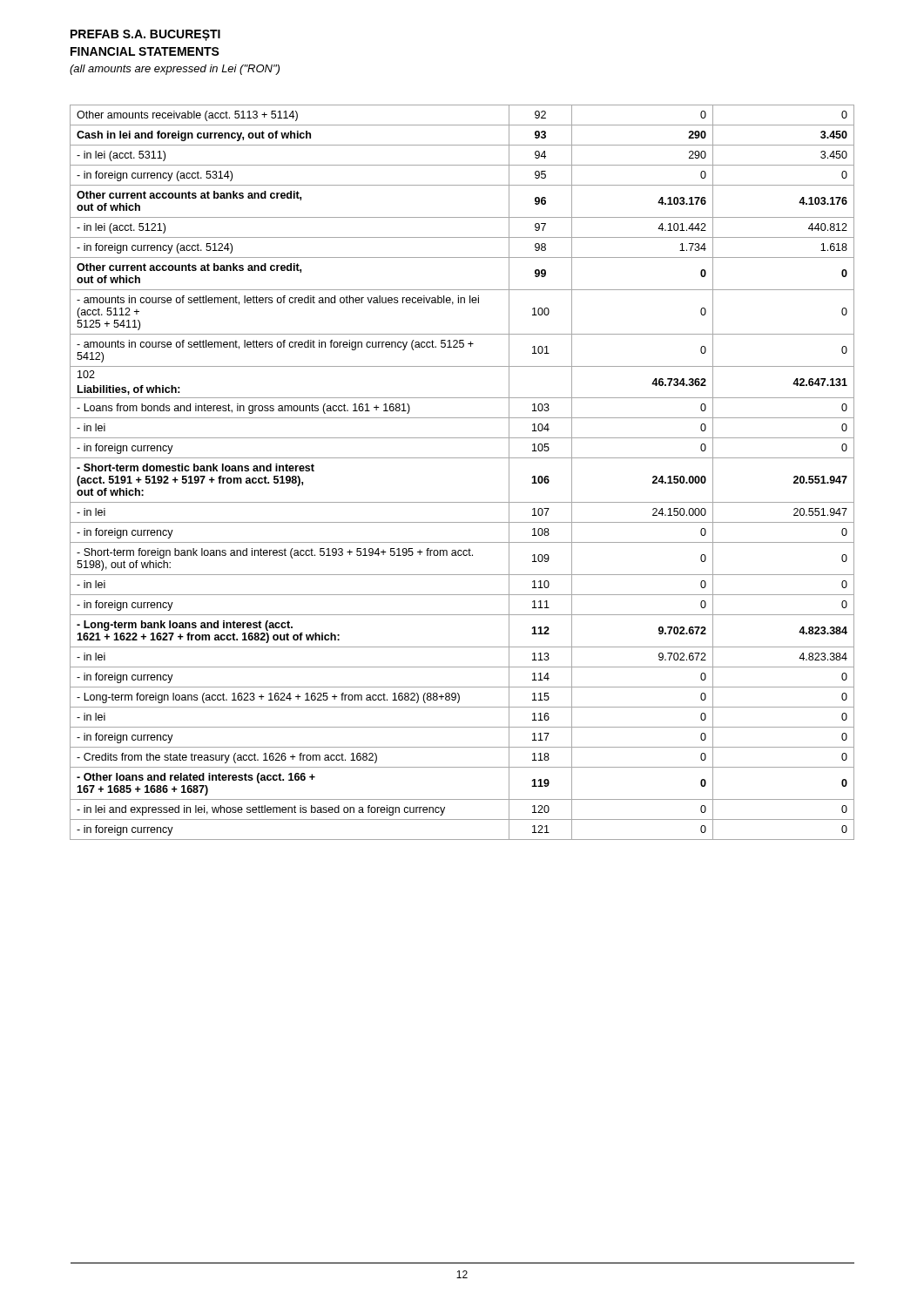This screenshot has height=1307, width=924.
Task: Point to the title beginning "PREFAB S.A. BUCUREȘTIFINANCIAL STATEMENTS (all amounts are"
Action: (x=175, y=51)
